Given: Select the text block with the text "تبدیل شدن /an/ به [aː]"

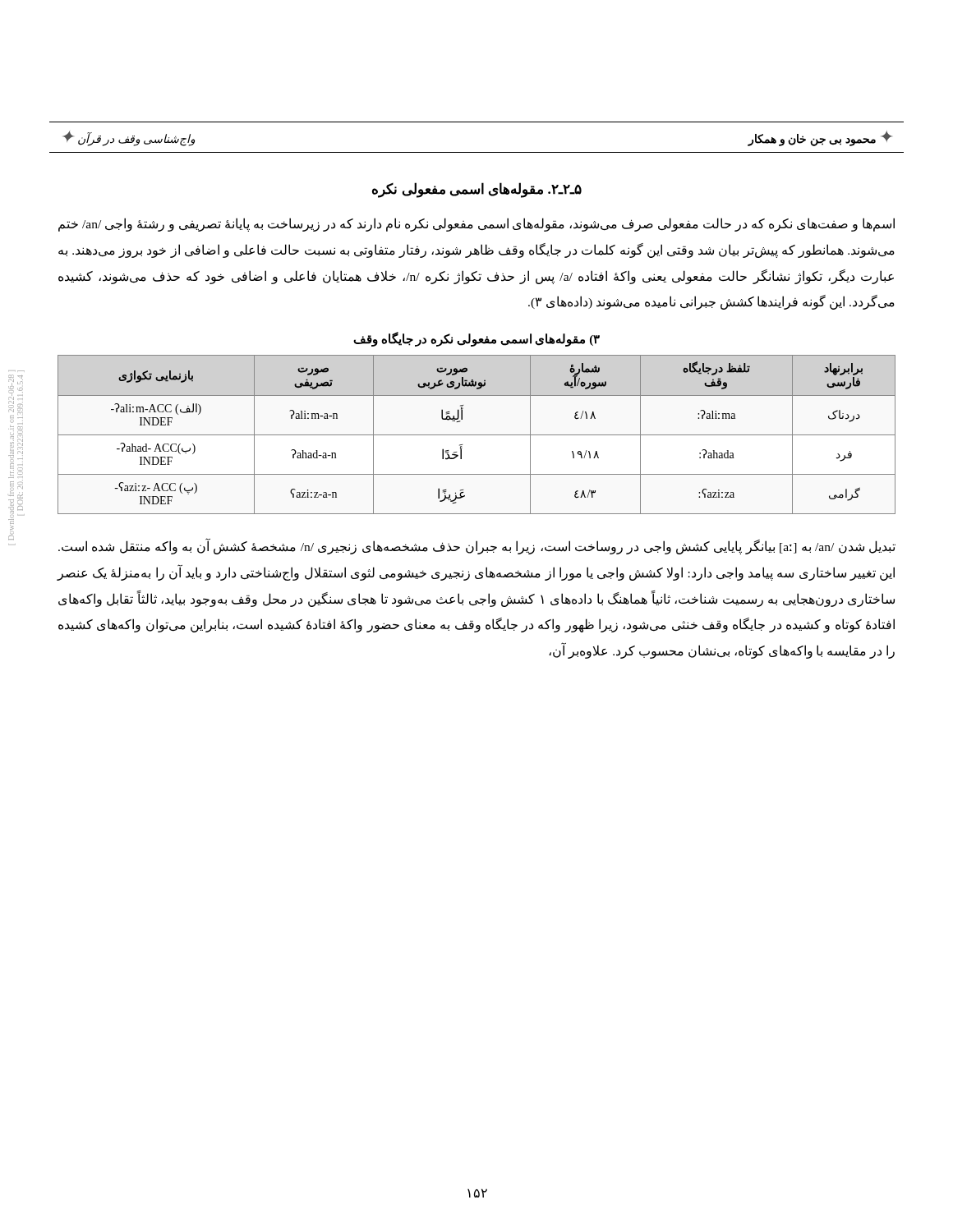Looking at the screenshot, I should (476, 599).
